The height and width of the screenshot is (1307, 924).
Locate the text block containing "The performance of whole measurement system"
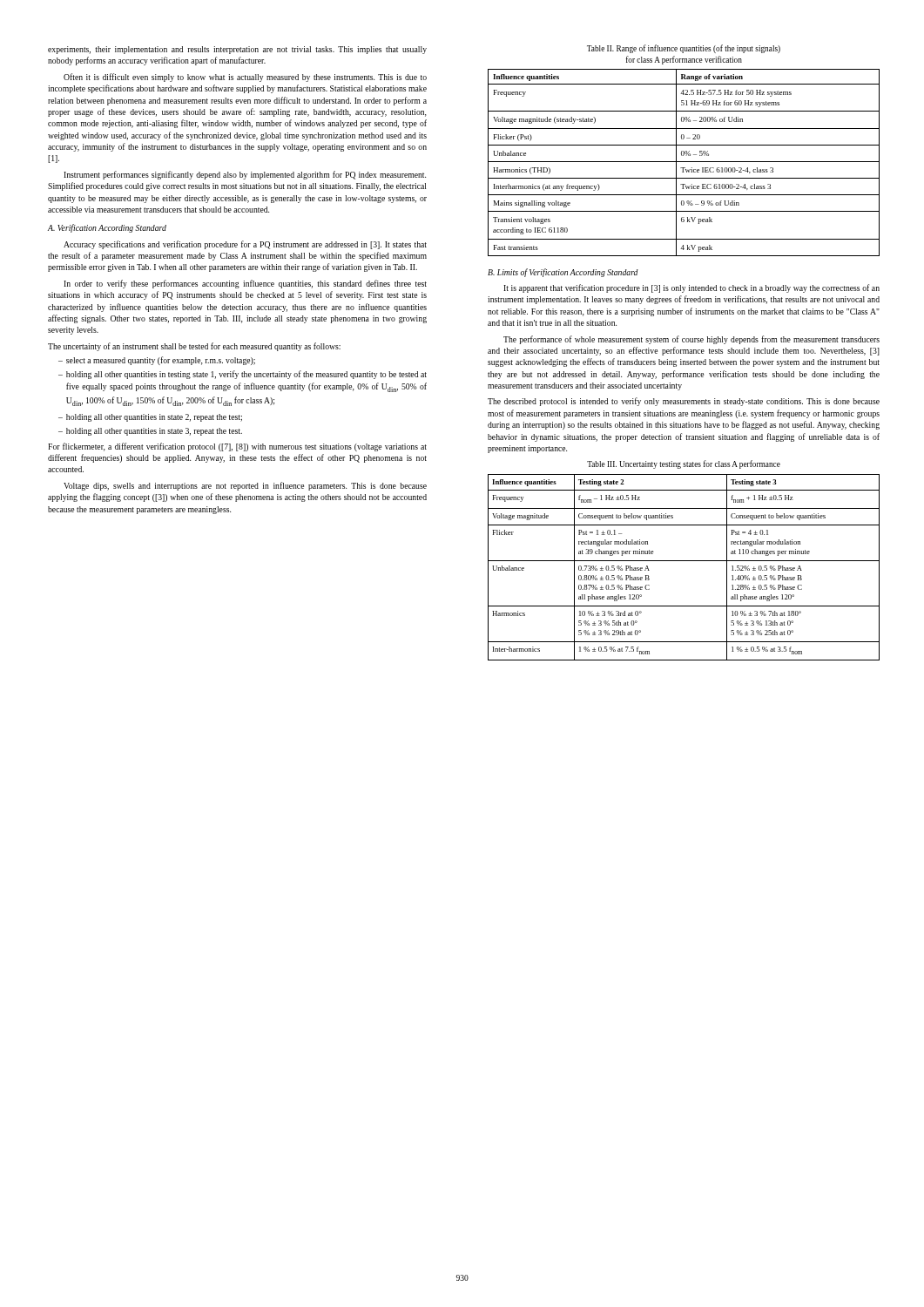(x=684, y=362)
